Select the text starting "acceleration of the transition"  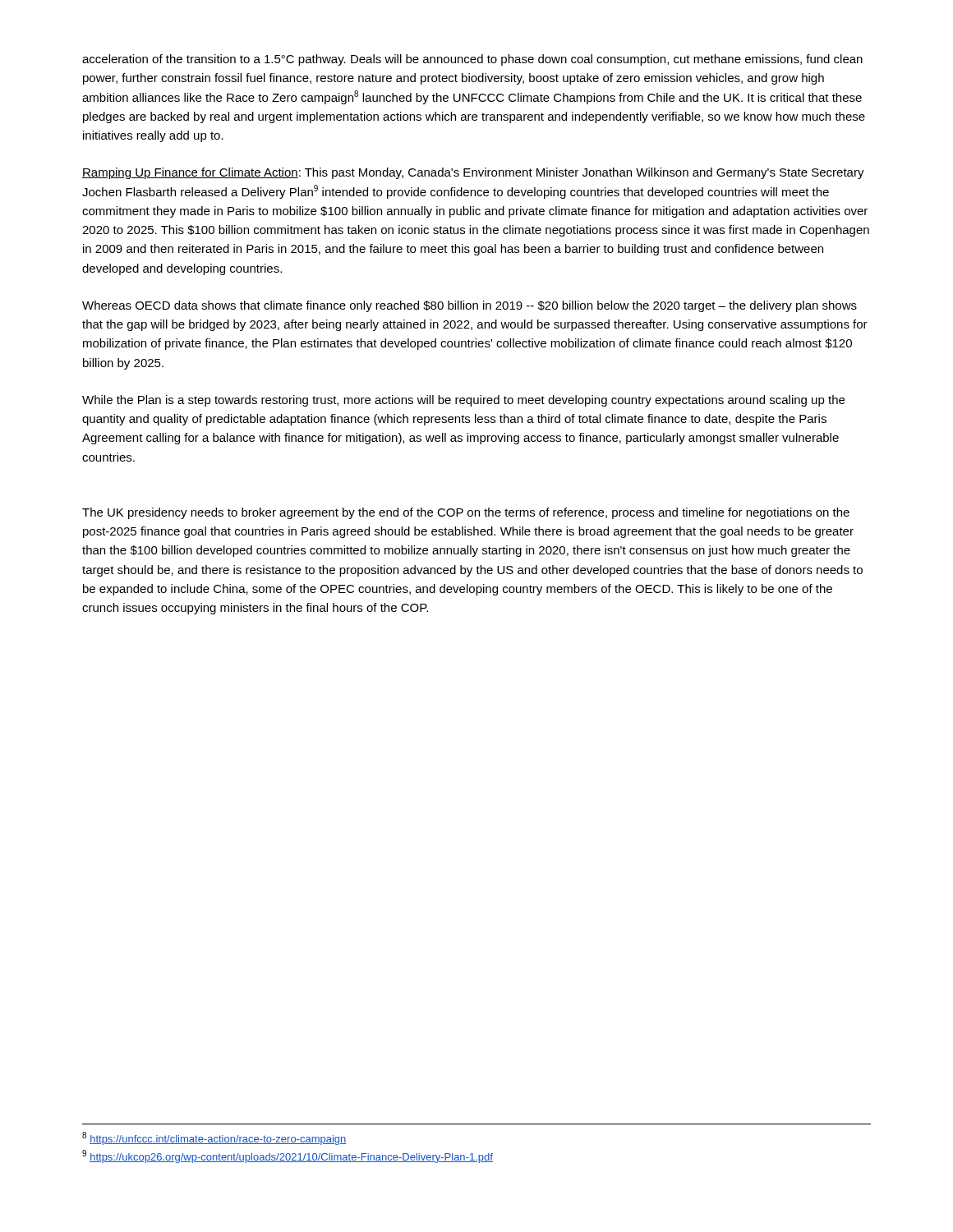[474, 97]
